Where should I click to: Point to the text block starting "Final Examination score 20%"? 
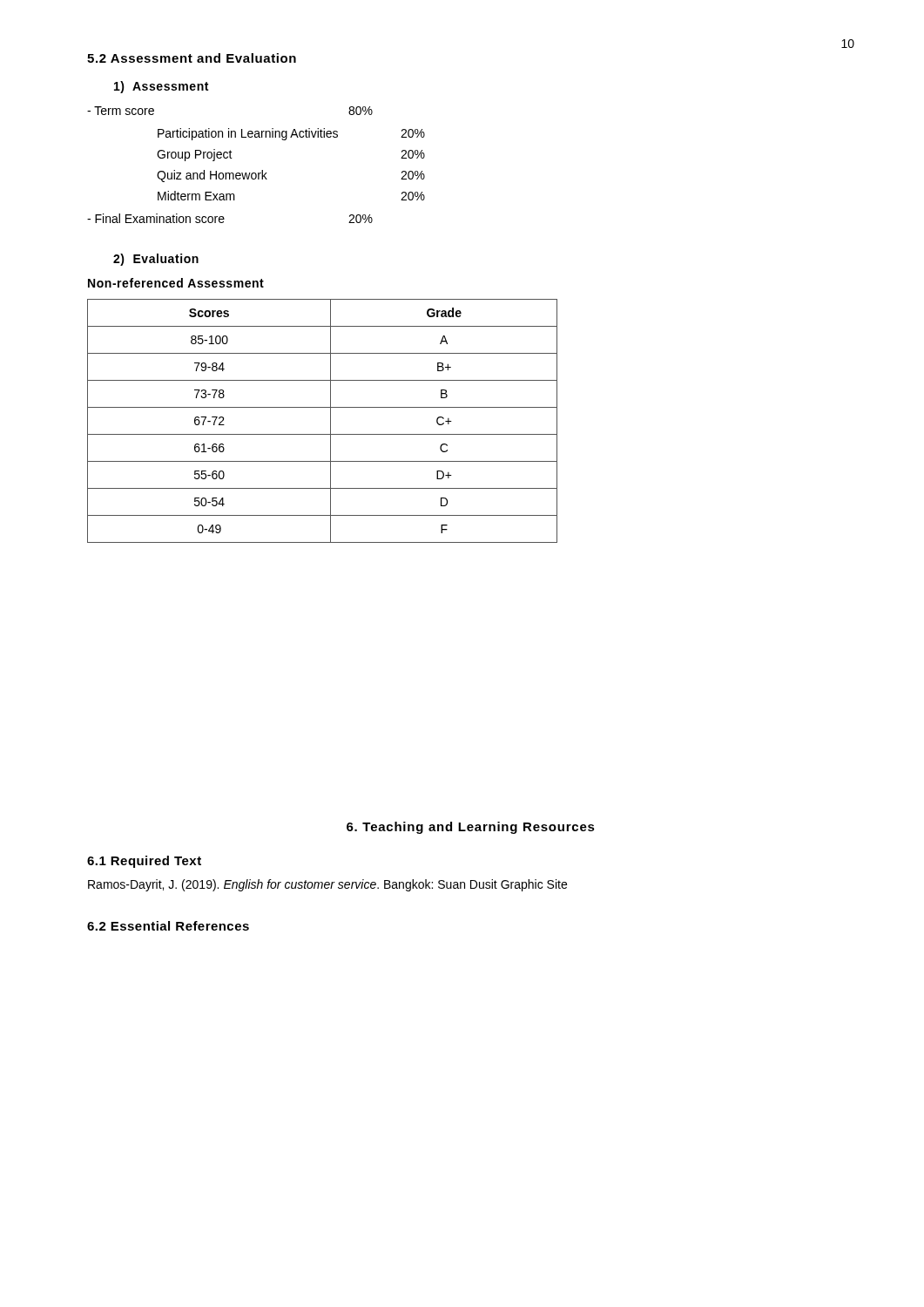[156, 218]
